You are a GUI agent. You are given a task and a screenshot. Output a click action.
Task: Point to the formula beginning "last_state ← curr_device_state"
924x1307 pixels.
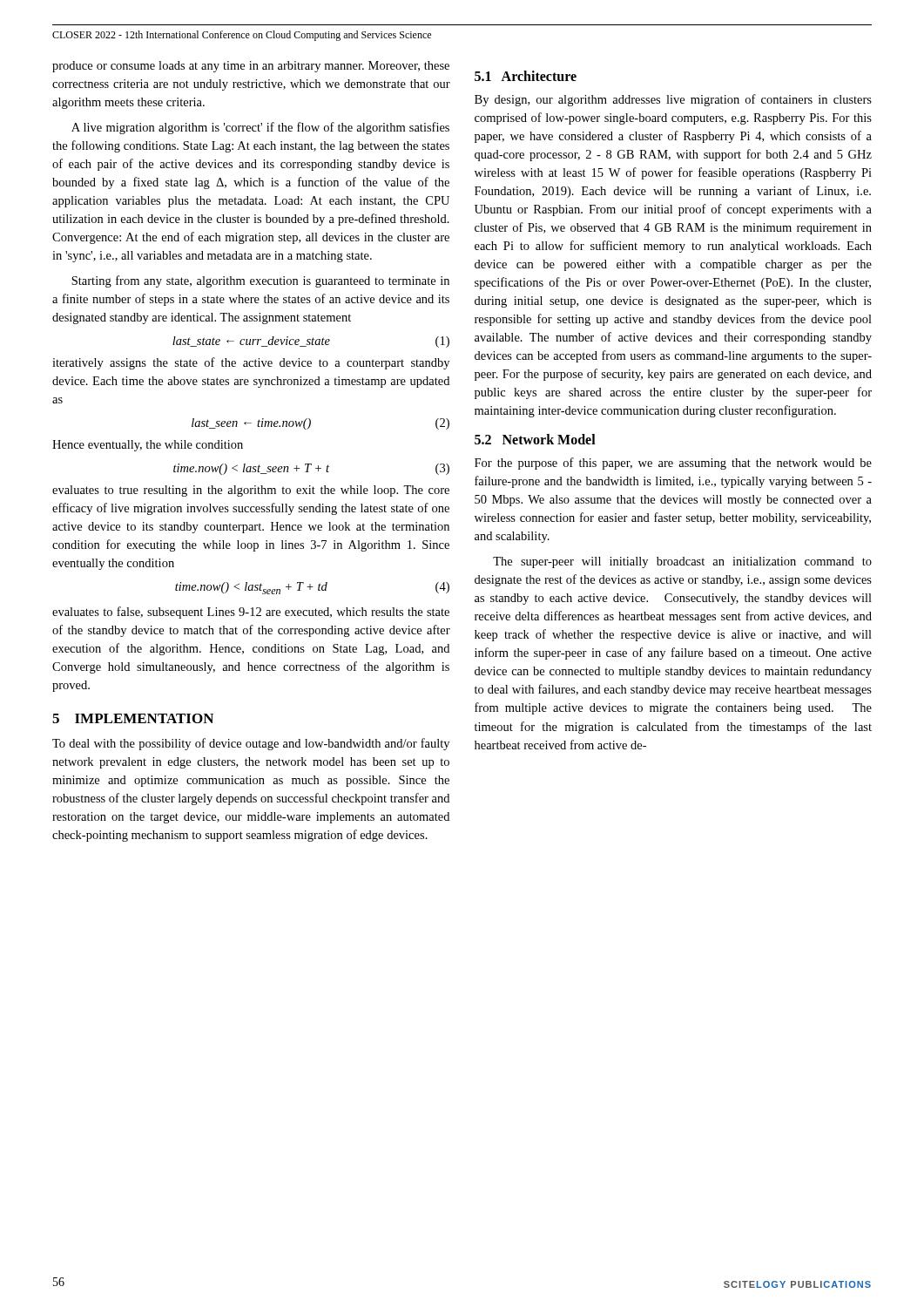tap(311, 341)
